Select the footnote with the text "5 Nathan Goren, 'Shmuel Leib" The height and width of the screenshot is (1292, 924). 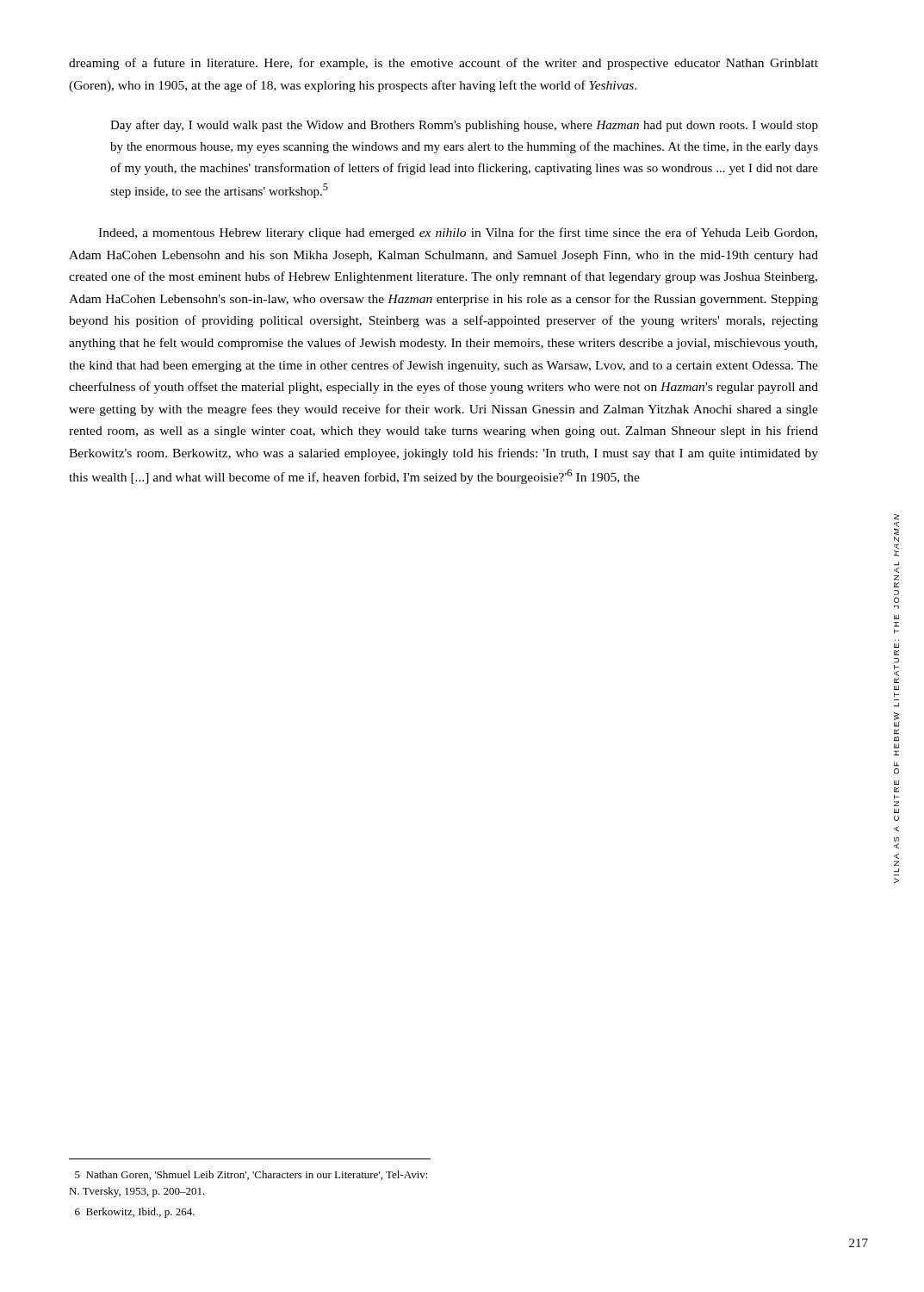click(x=249, y=1182)
